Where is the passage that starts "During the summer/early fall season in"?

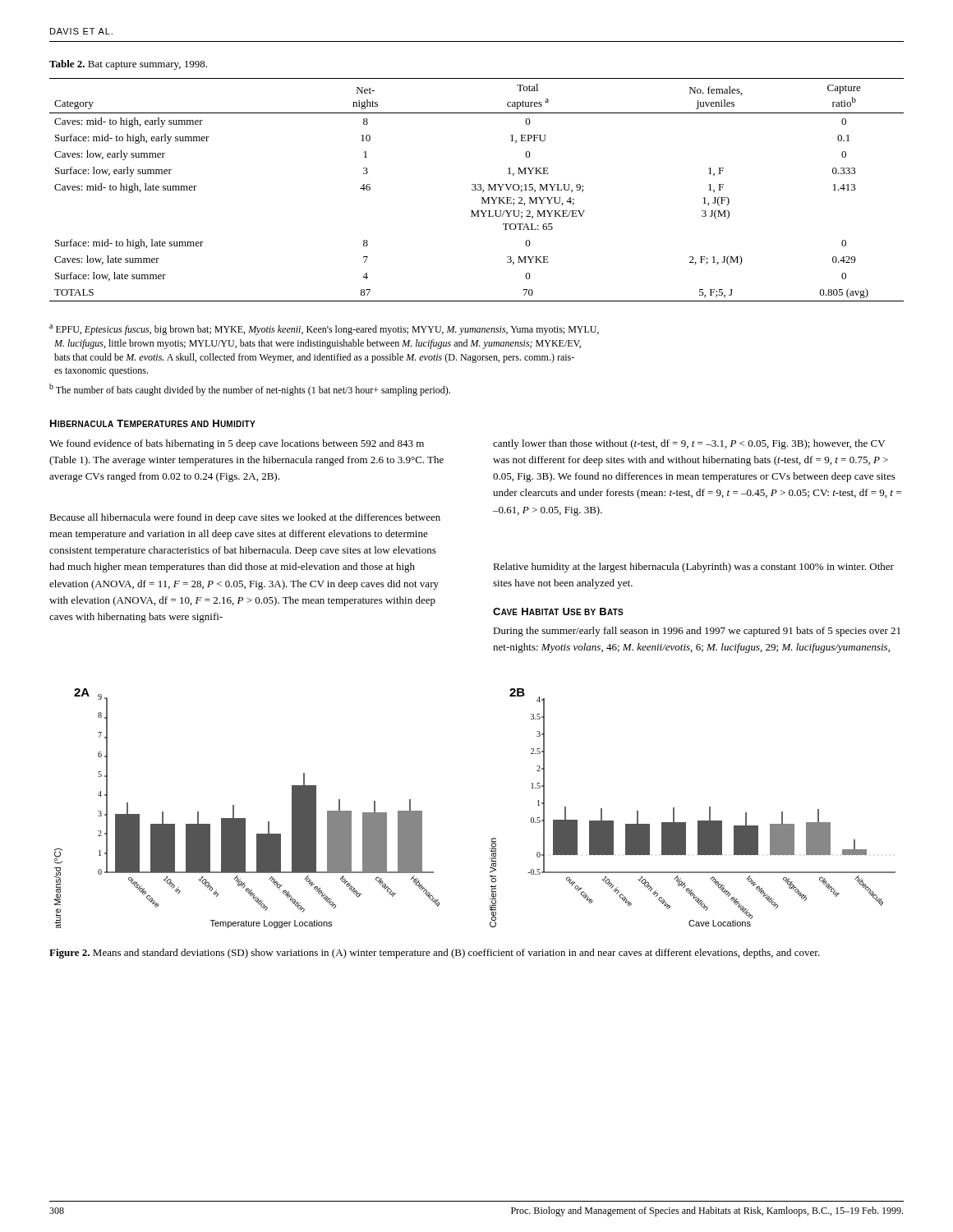click(x=697, y=639)
